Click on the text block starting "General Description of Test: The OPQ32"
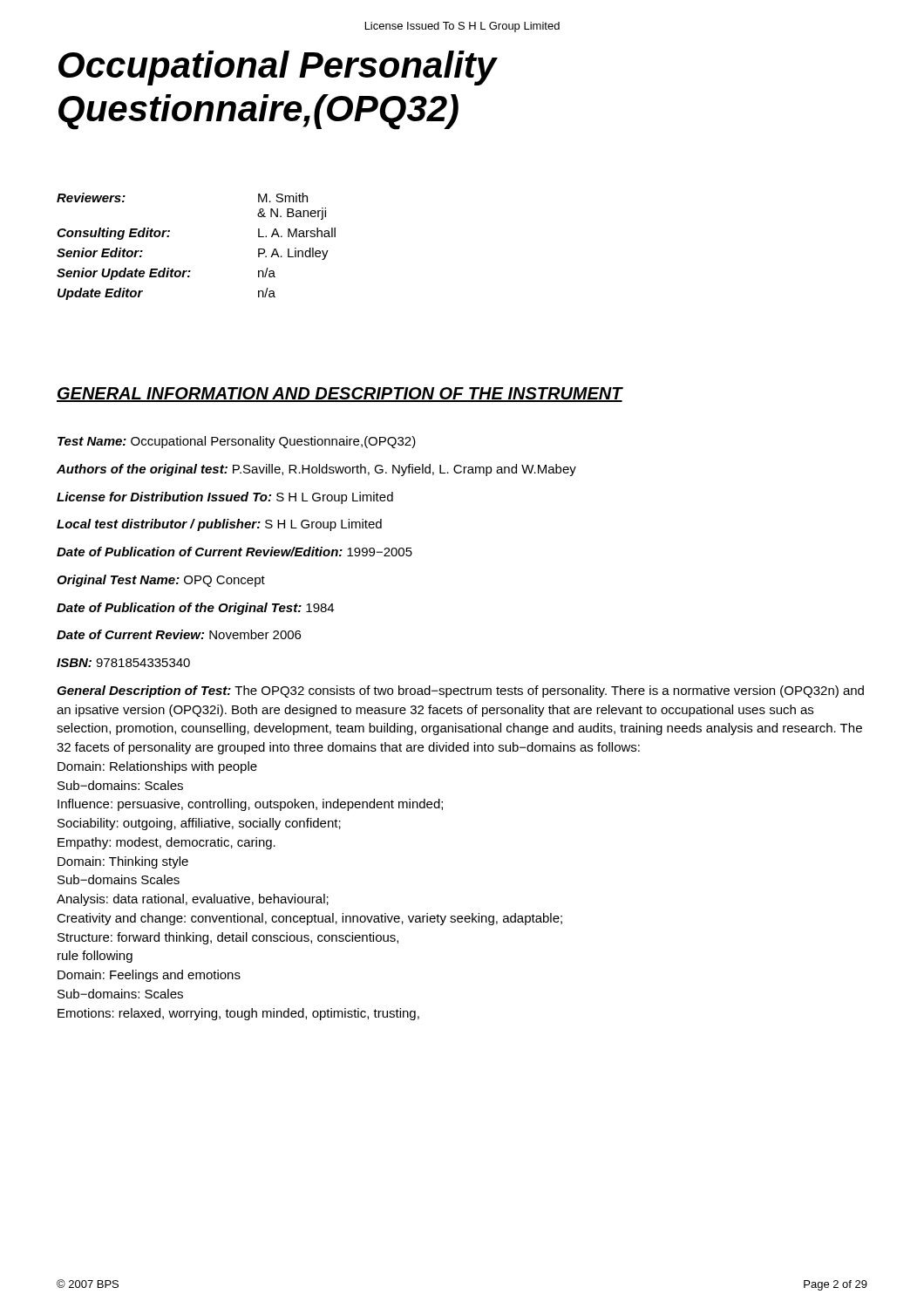 click(x=460, y=691)
